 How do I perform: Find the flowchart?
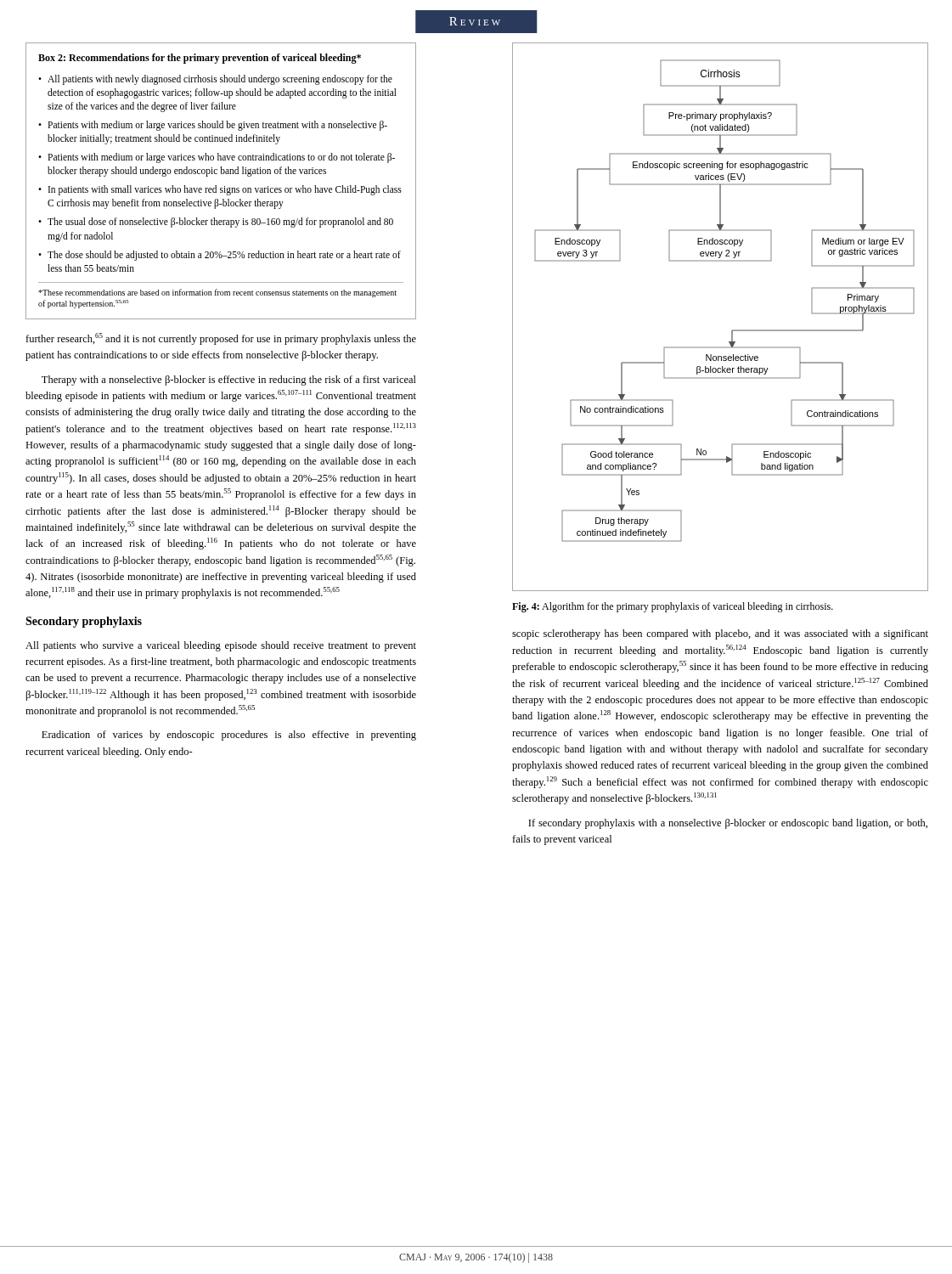click(x=720, y=317)
